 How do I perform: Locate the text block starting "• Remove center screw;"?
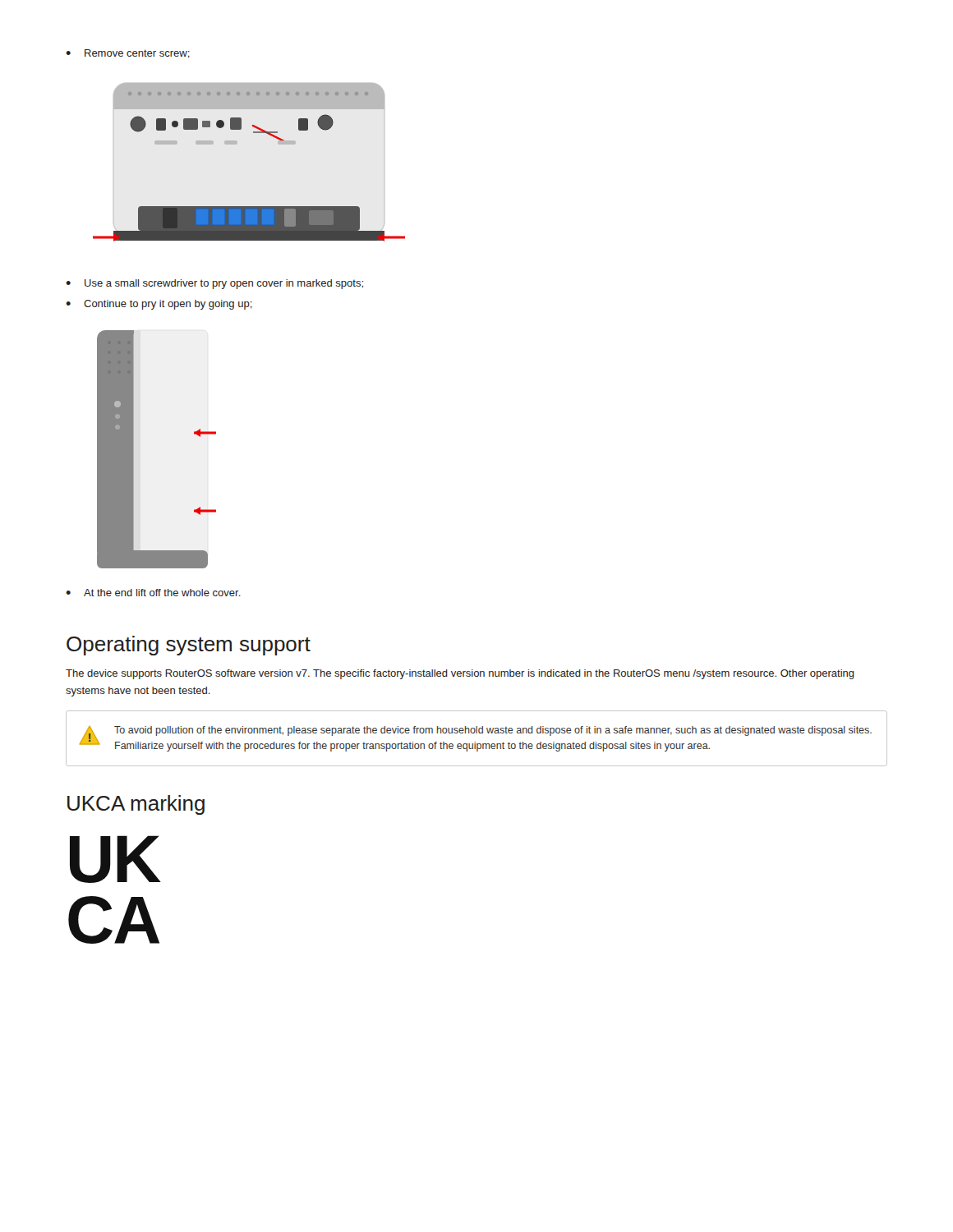[128, 54]
